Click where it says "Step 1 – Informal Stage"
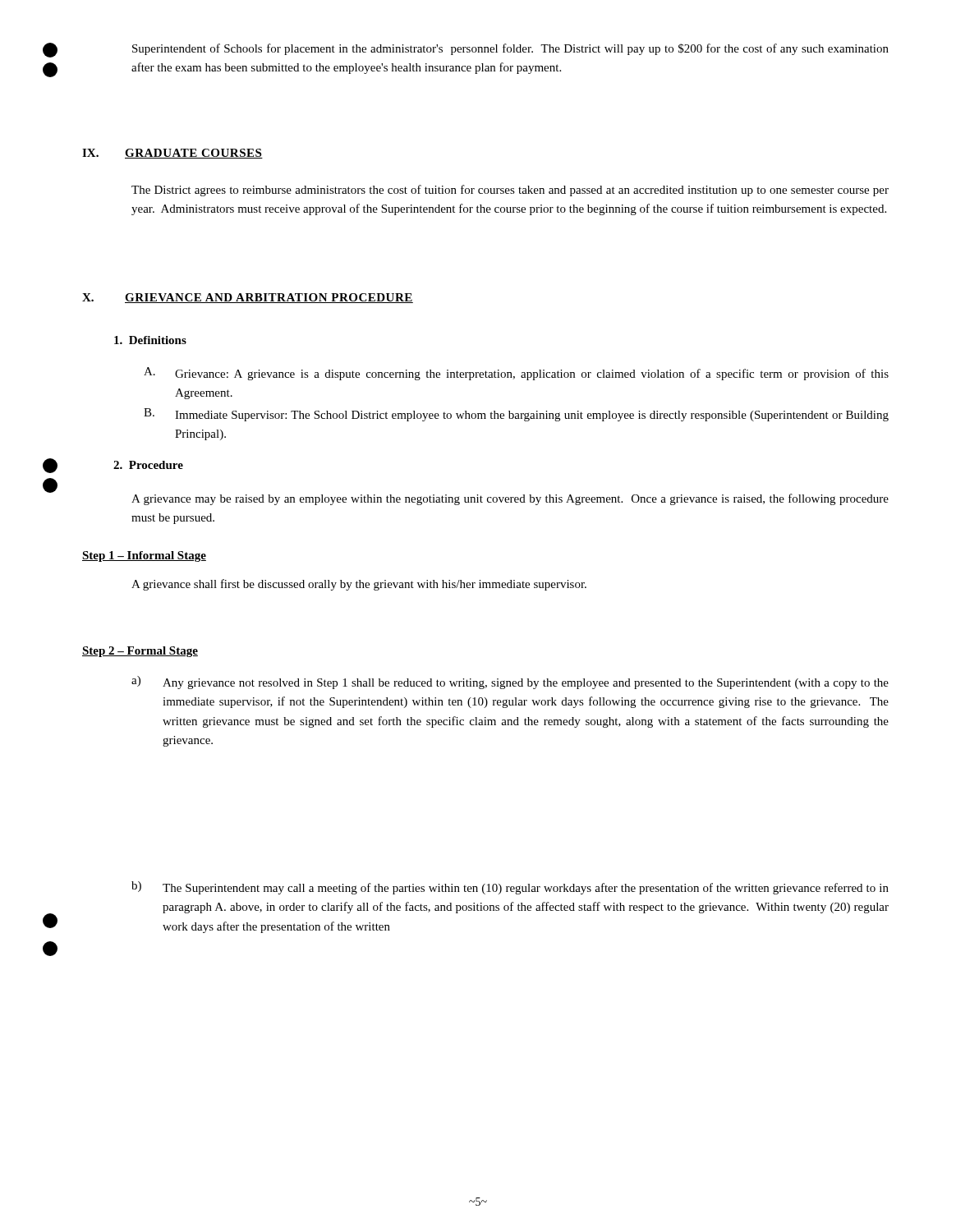 (x=144, y=555)
